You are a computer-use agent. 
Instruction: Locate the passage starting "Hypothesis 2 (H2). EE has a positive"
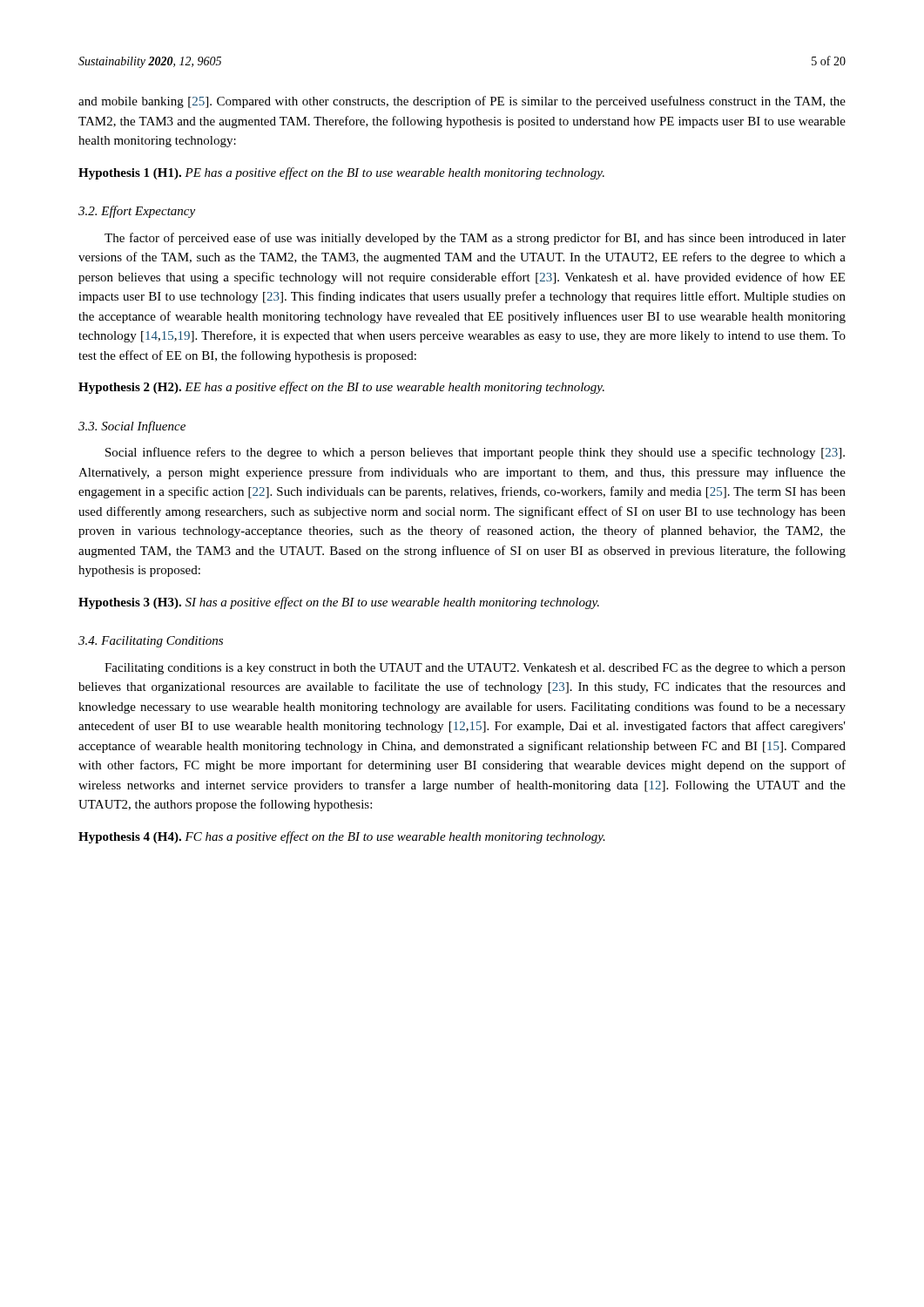[x=342, y=387]
